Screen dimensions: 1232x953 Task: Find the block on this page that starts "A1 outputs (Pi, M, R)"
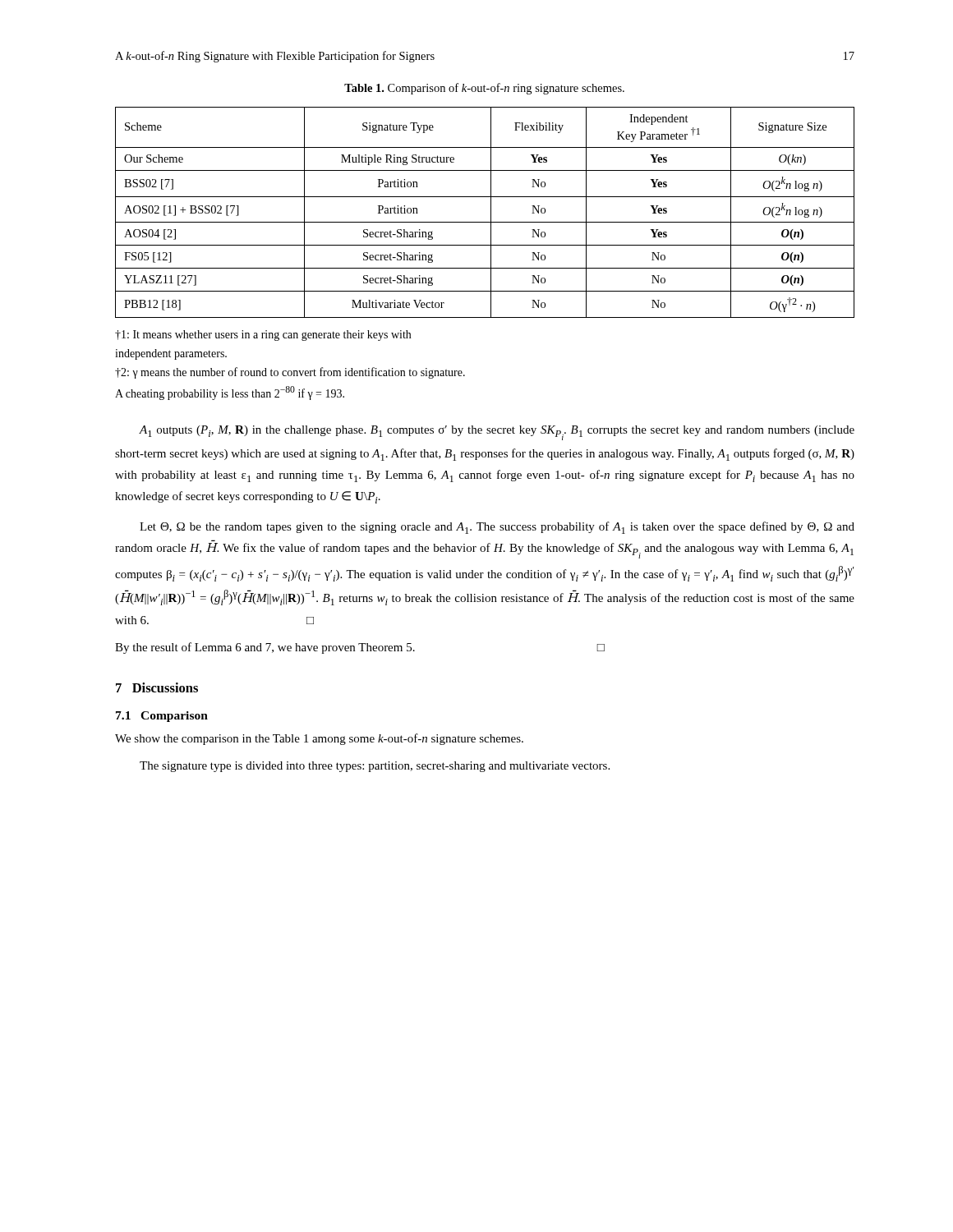485,465
